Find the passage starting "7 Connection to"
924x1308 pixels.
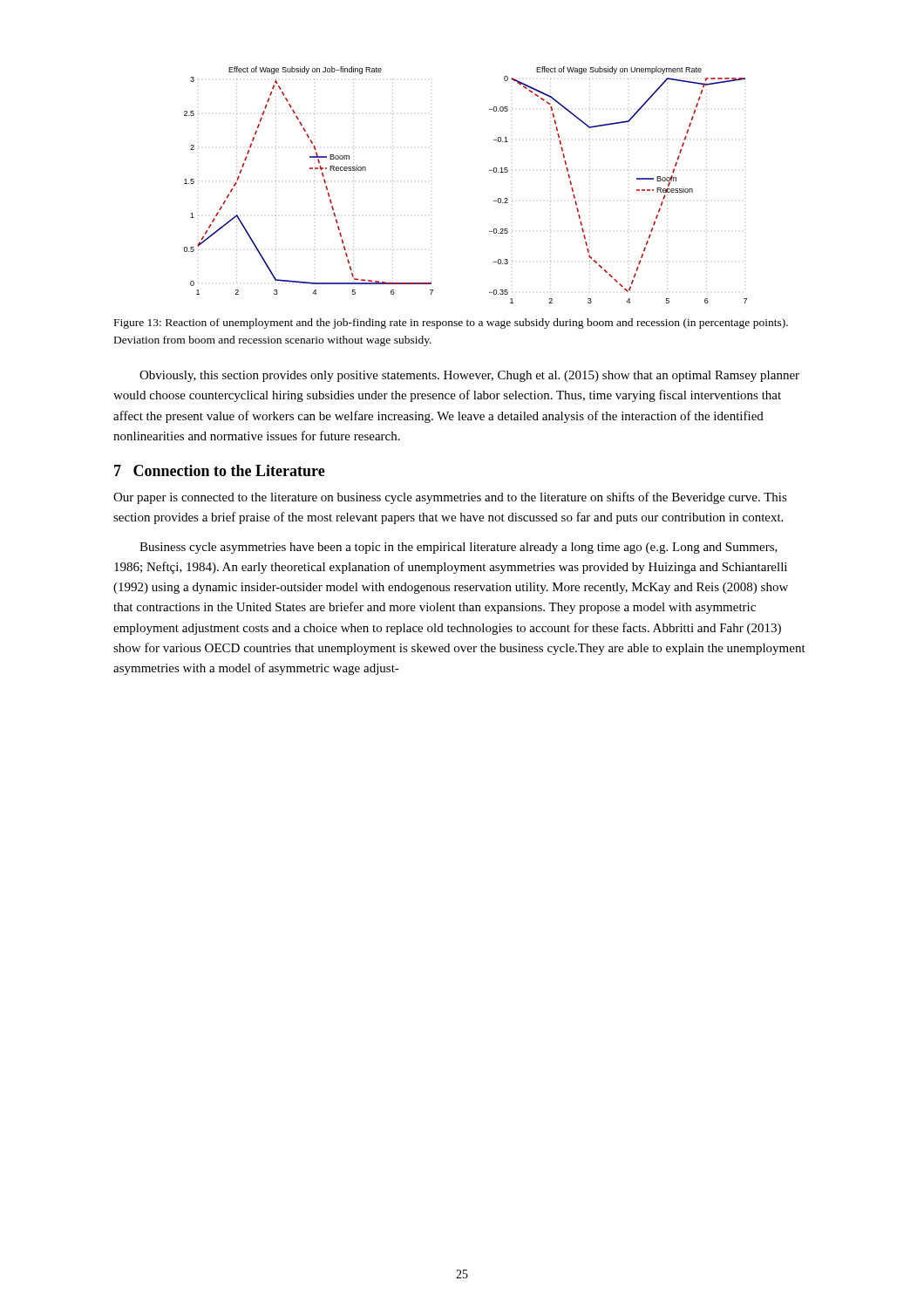[x=219, y=471]
